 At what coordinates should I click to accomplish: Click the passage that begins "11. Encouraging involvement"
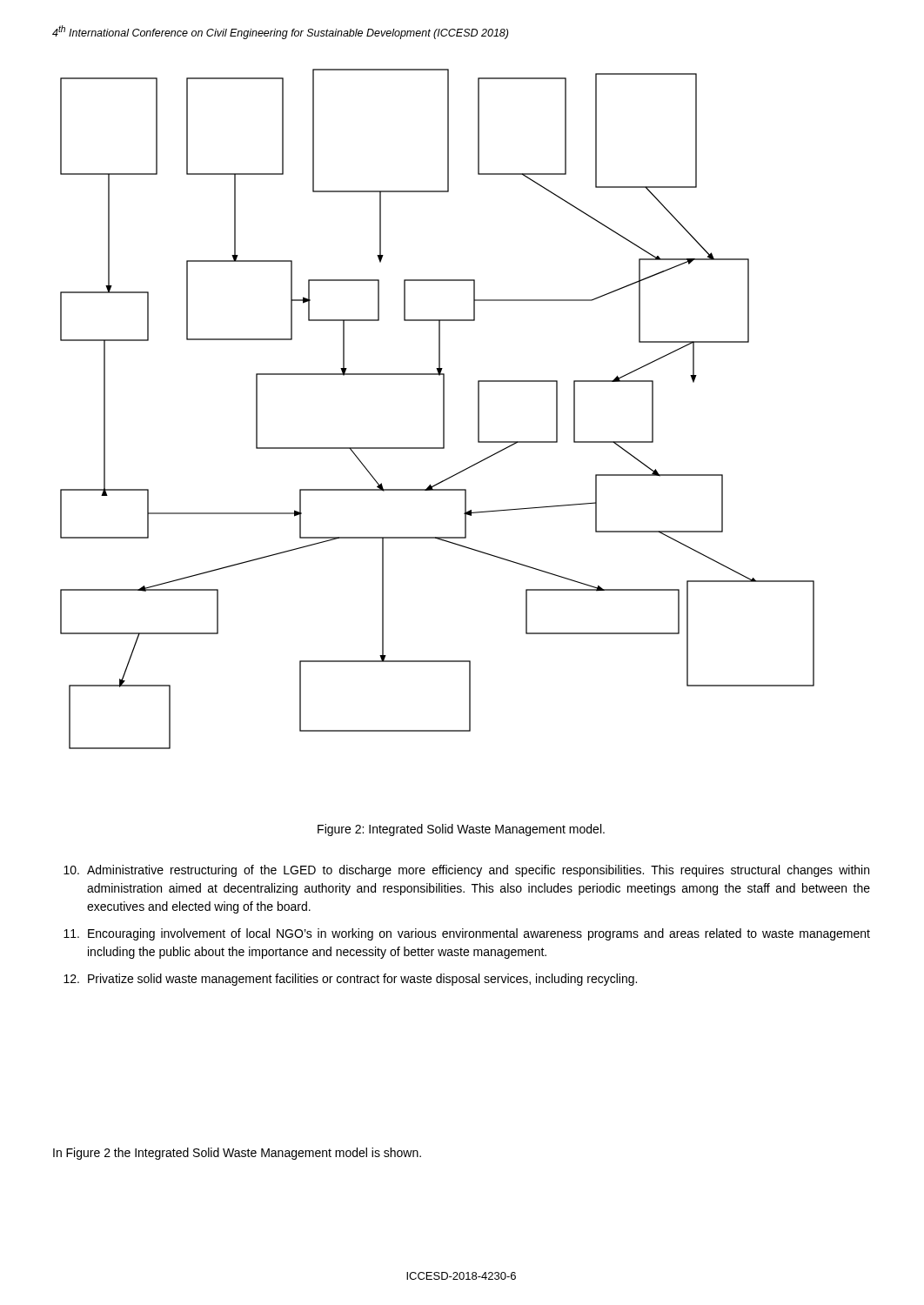(461, 943)
